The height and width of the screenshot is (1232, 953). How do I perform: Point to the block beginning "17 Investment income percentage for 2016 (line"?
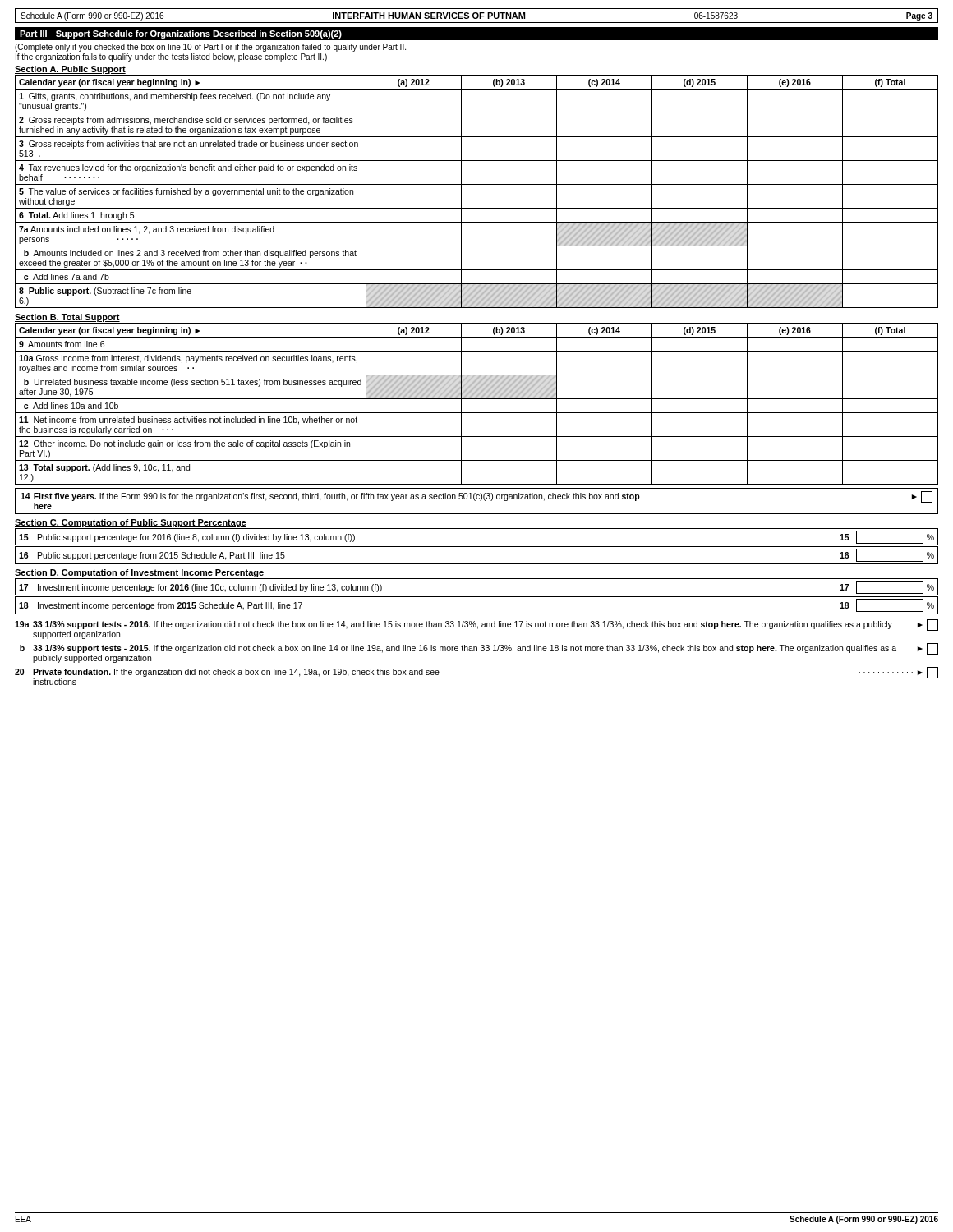pyautogui.click(x=476, y=587)
